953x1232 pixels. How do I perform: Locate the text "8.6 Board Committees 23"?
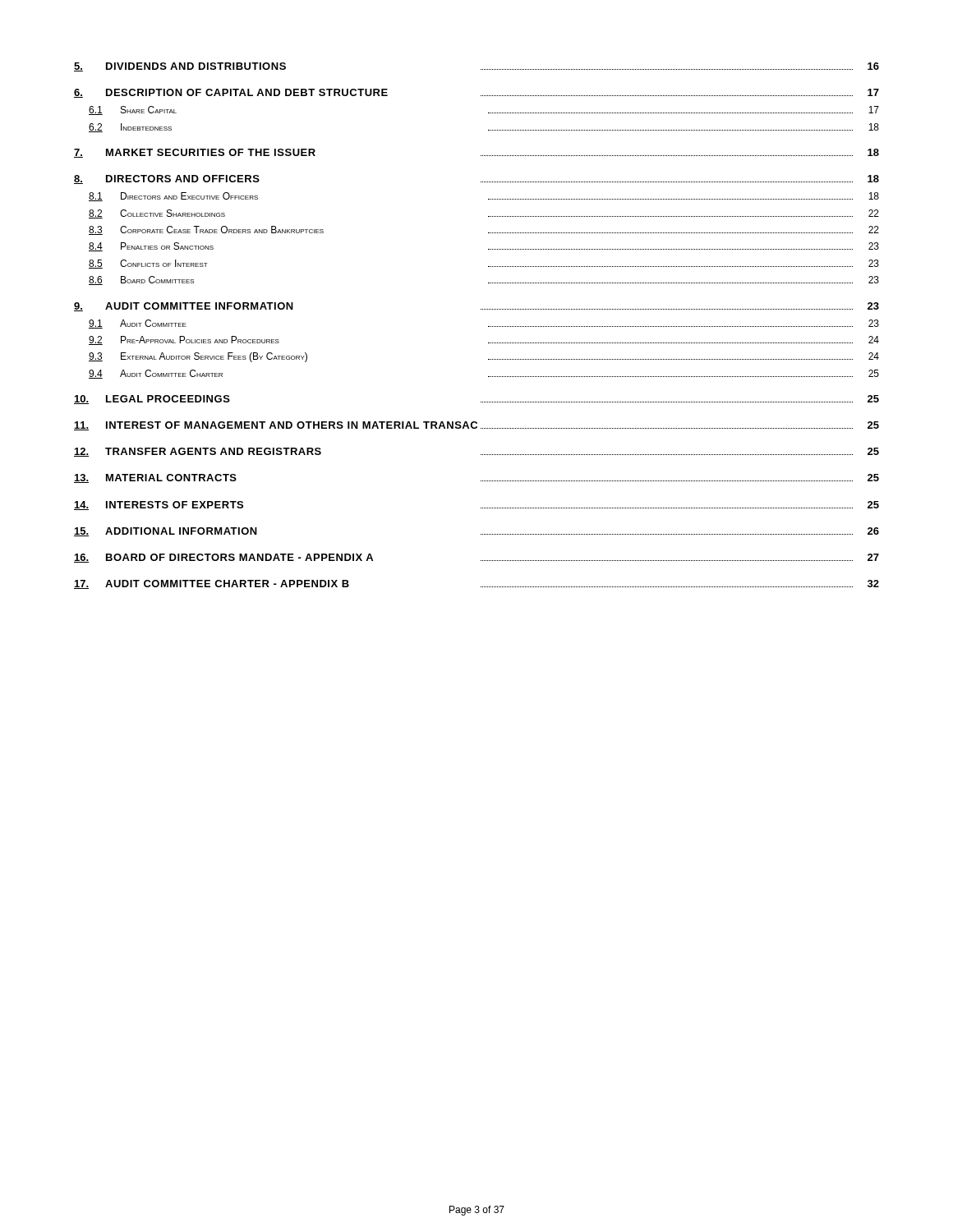(154, 281)
